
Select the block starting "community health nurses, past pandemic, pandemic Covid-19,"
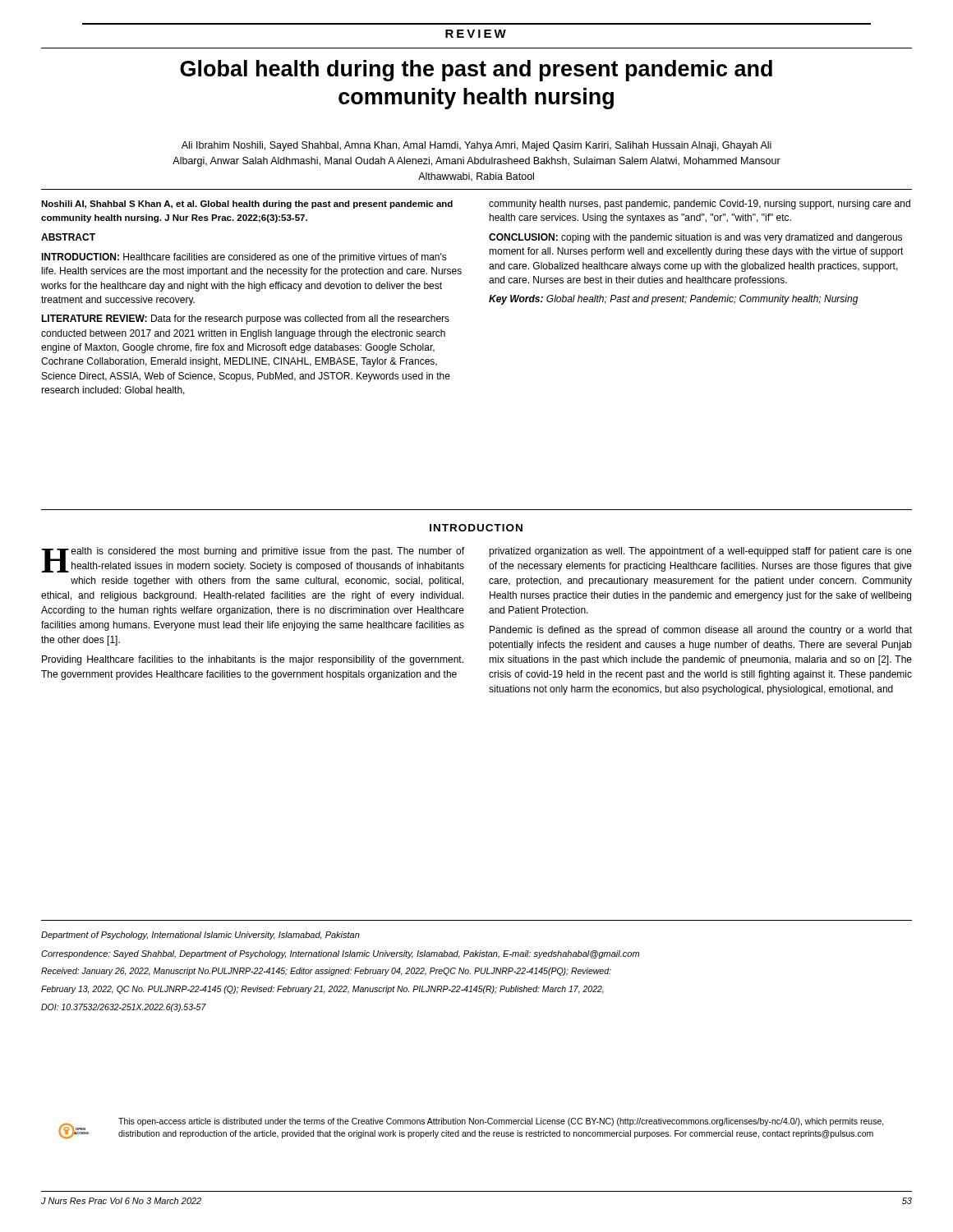click(x=700, y=252)
